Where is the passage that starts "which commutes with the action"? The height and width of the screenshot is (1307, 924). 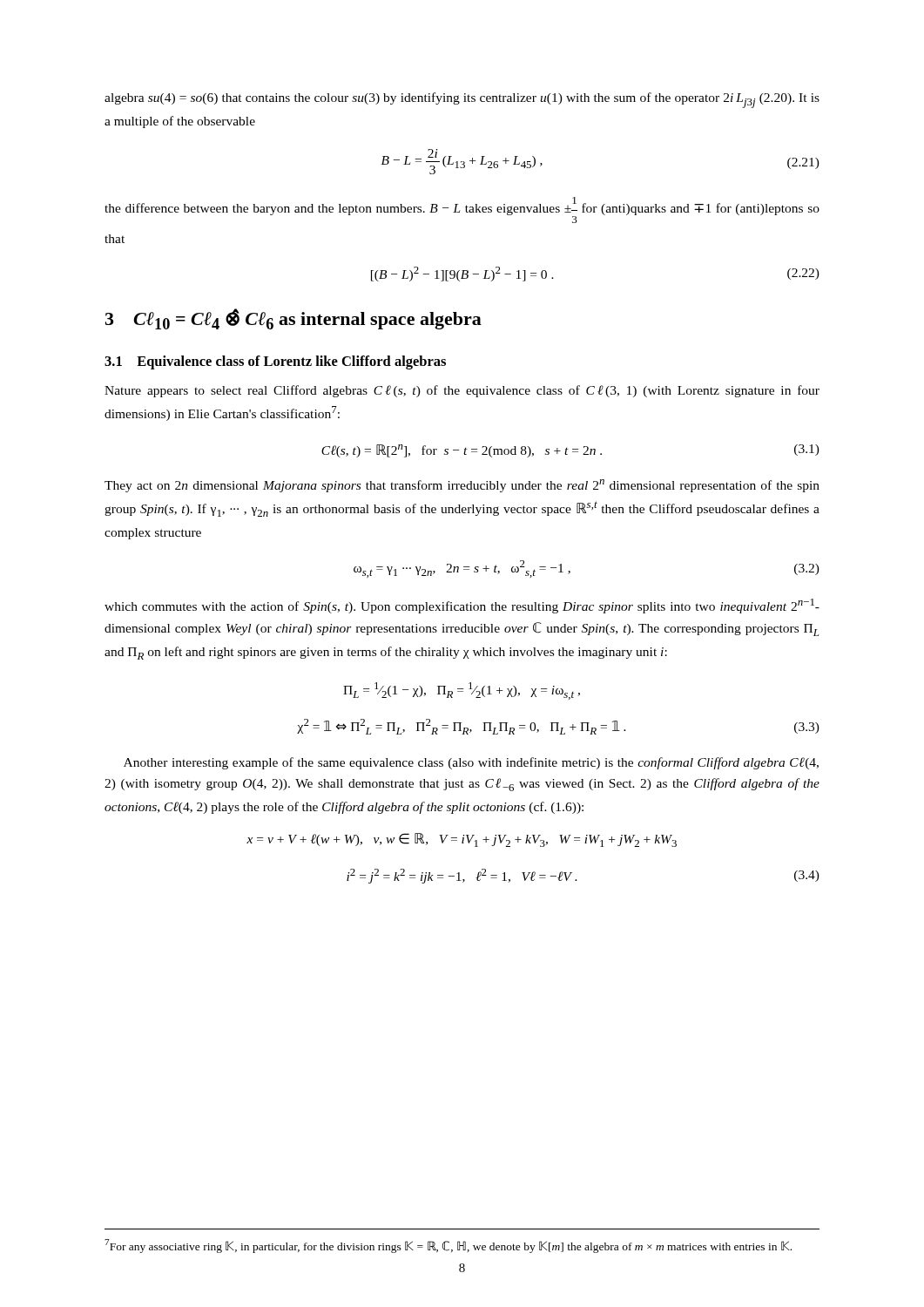(x=462, y=629)
